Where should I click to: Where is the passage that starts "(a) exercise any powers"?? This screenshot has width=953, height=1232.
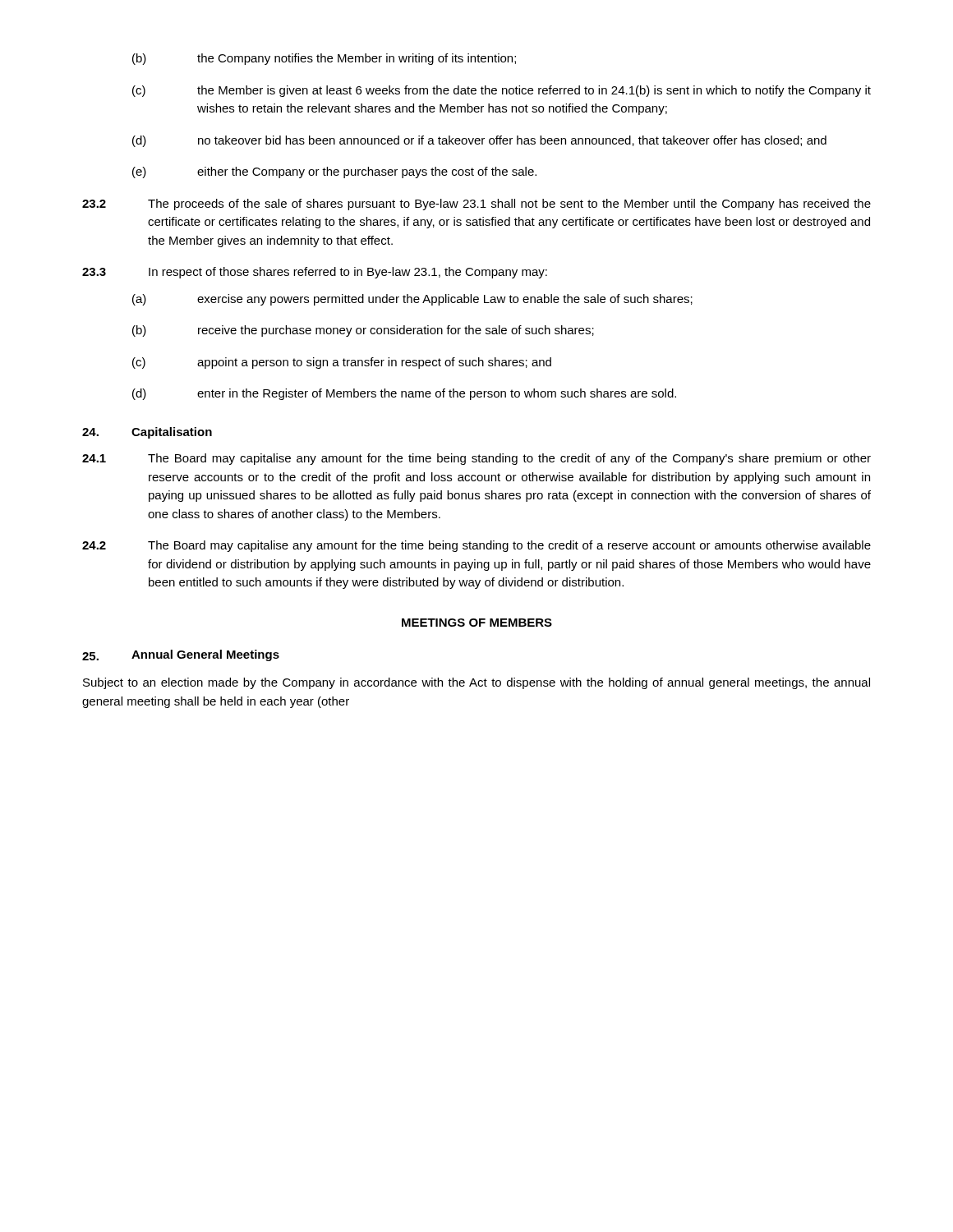476,299
